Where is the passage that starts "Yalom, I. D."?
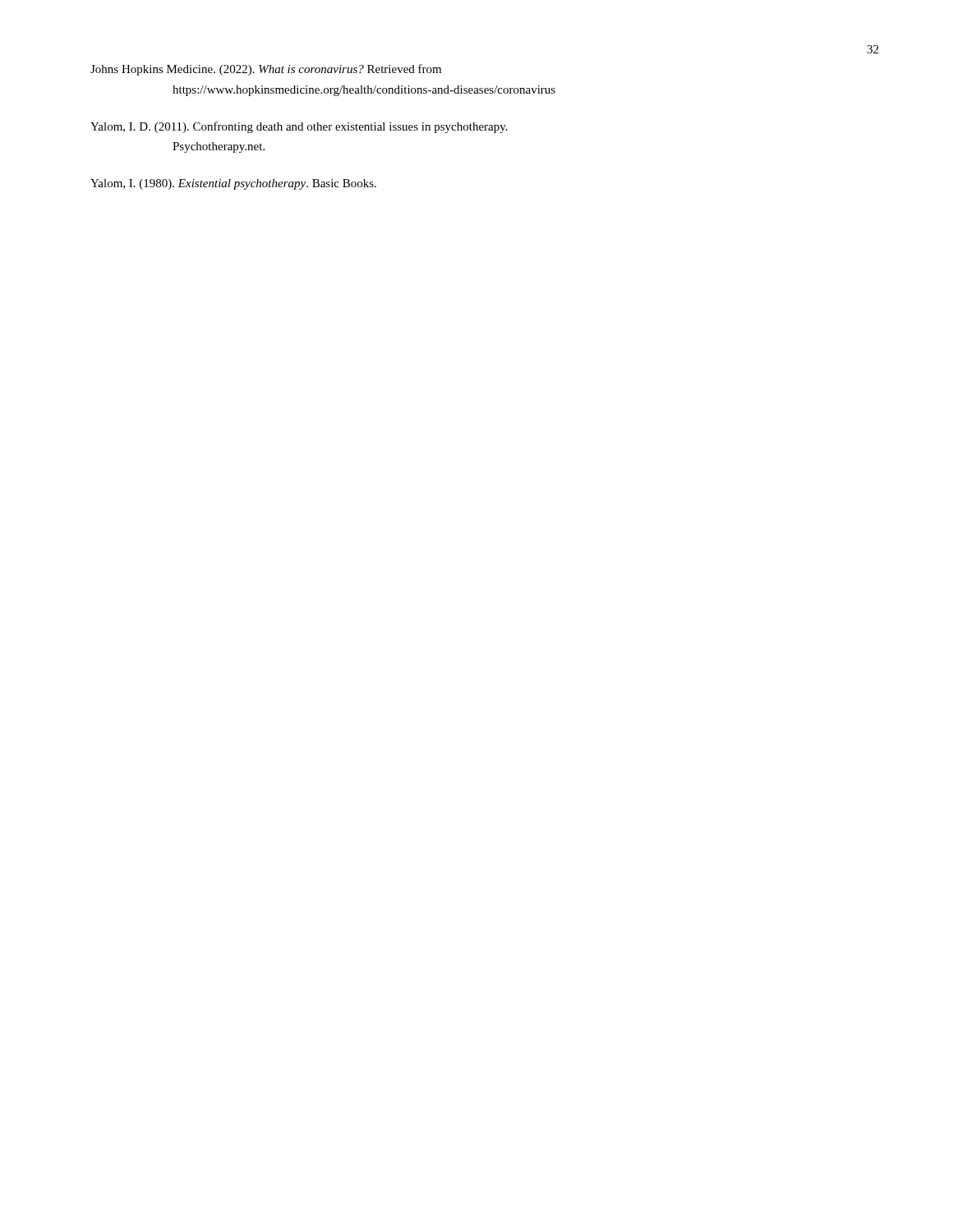Screen dimensions: 1232x953 (485, 137)
